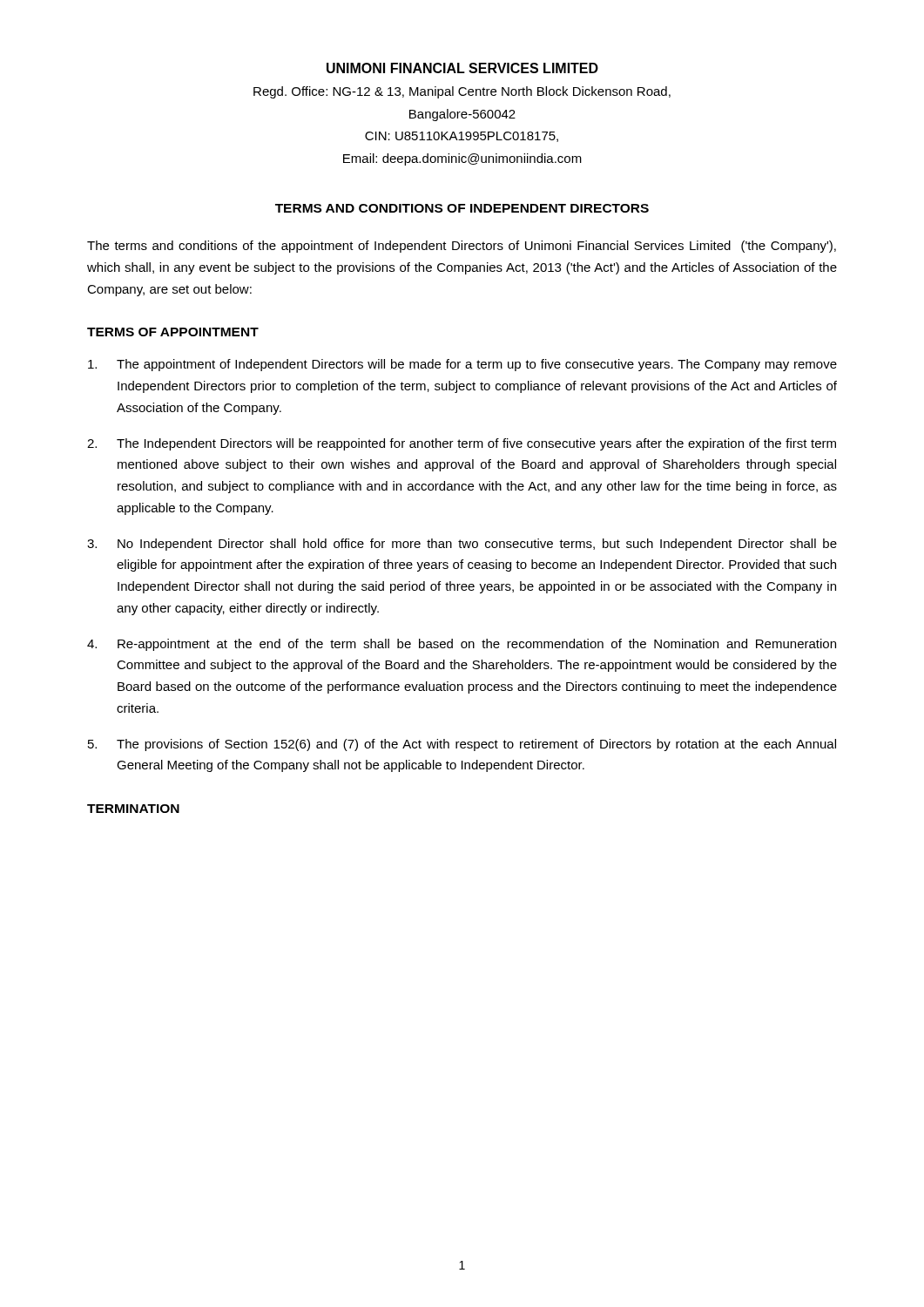
Task: Locate the title that reads "UNIMONI FINANCIAL SERVICES LIMITED"
Action: click(x=462, y=115)
